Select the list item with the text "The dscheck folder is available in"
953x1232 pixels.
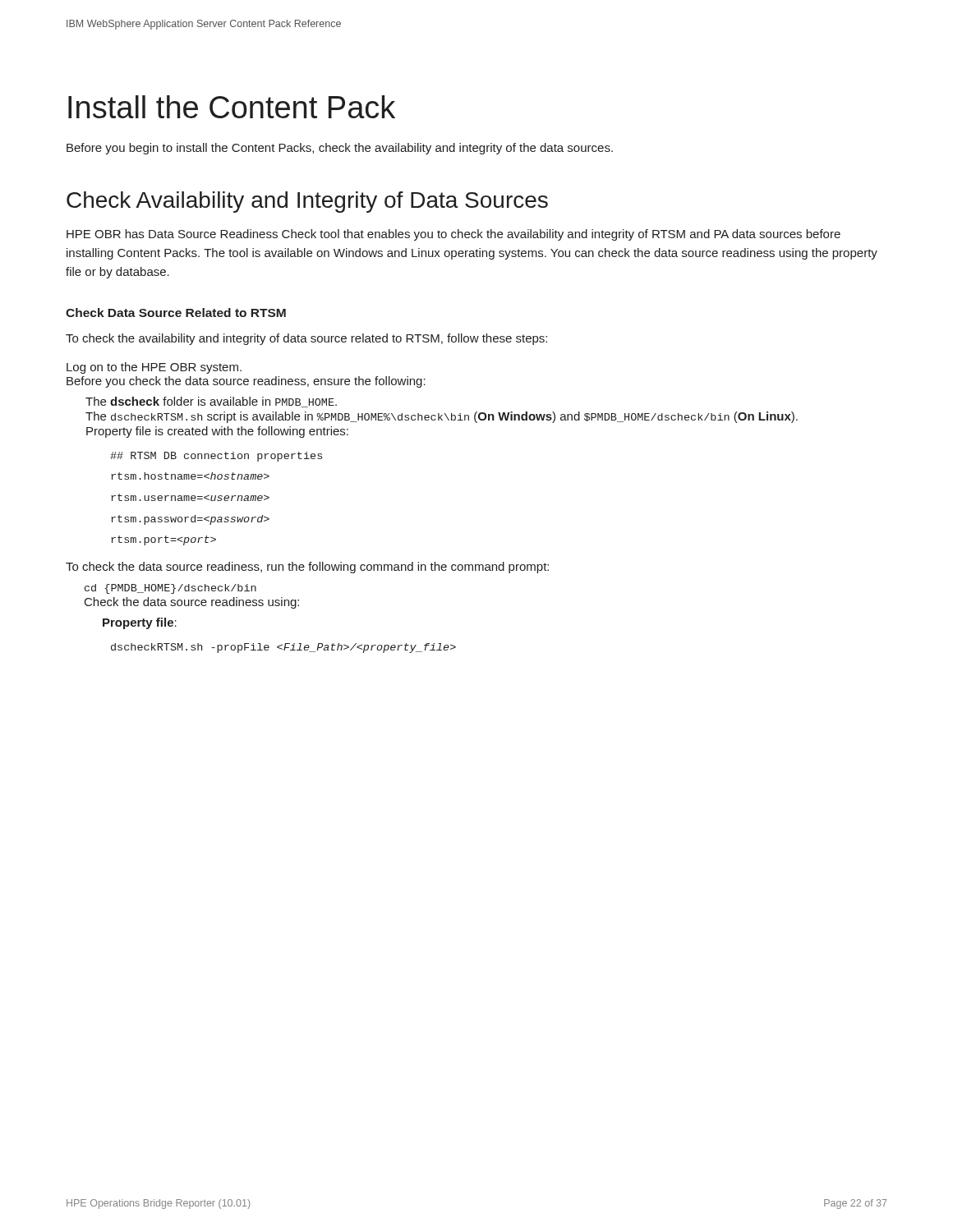486,401
